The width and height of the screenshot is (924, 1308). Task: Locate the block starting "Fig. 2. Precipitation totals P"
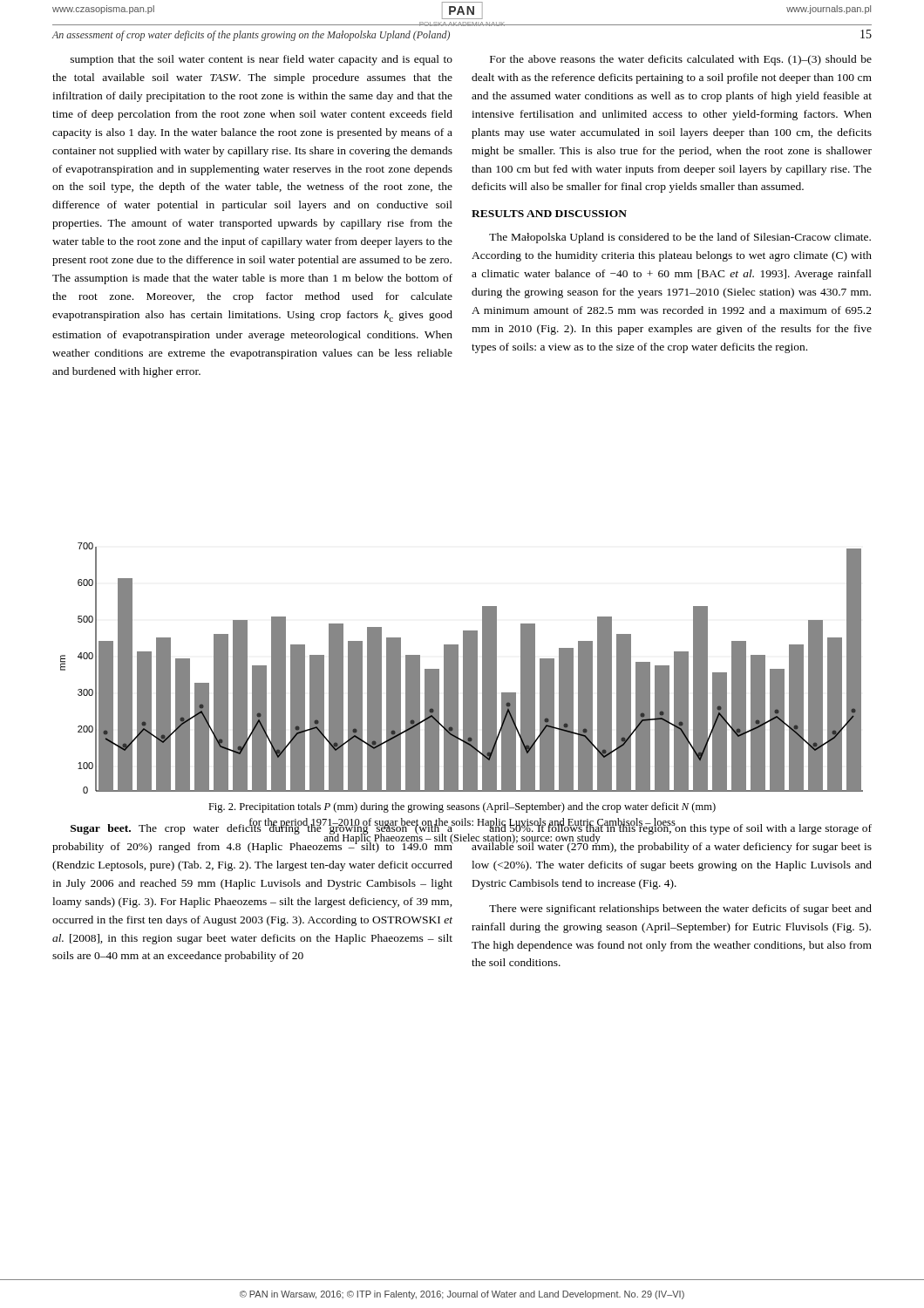coord(462,822)
